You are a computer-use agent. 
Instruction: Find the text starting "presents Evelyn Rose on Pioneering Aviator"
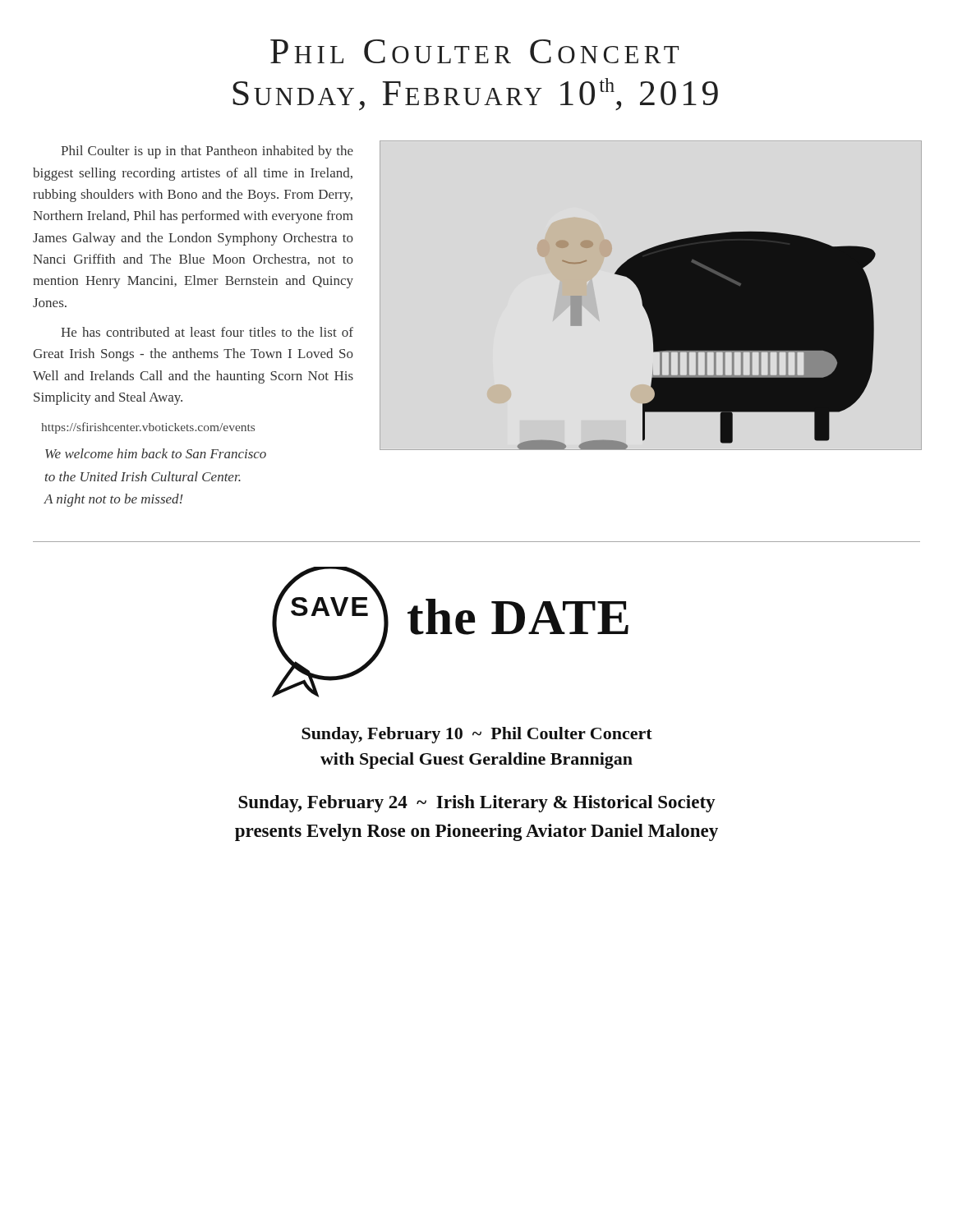pos(476,830)
